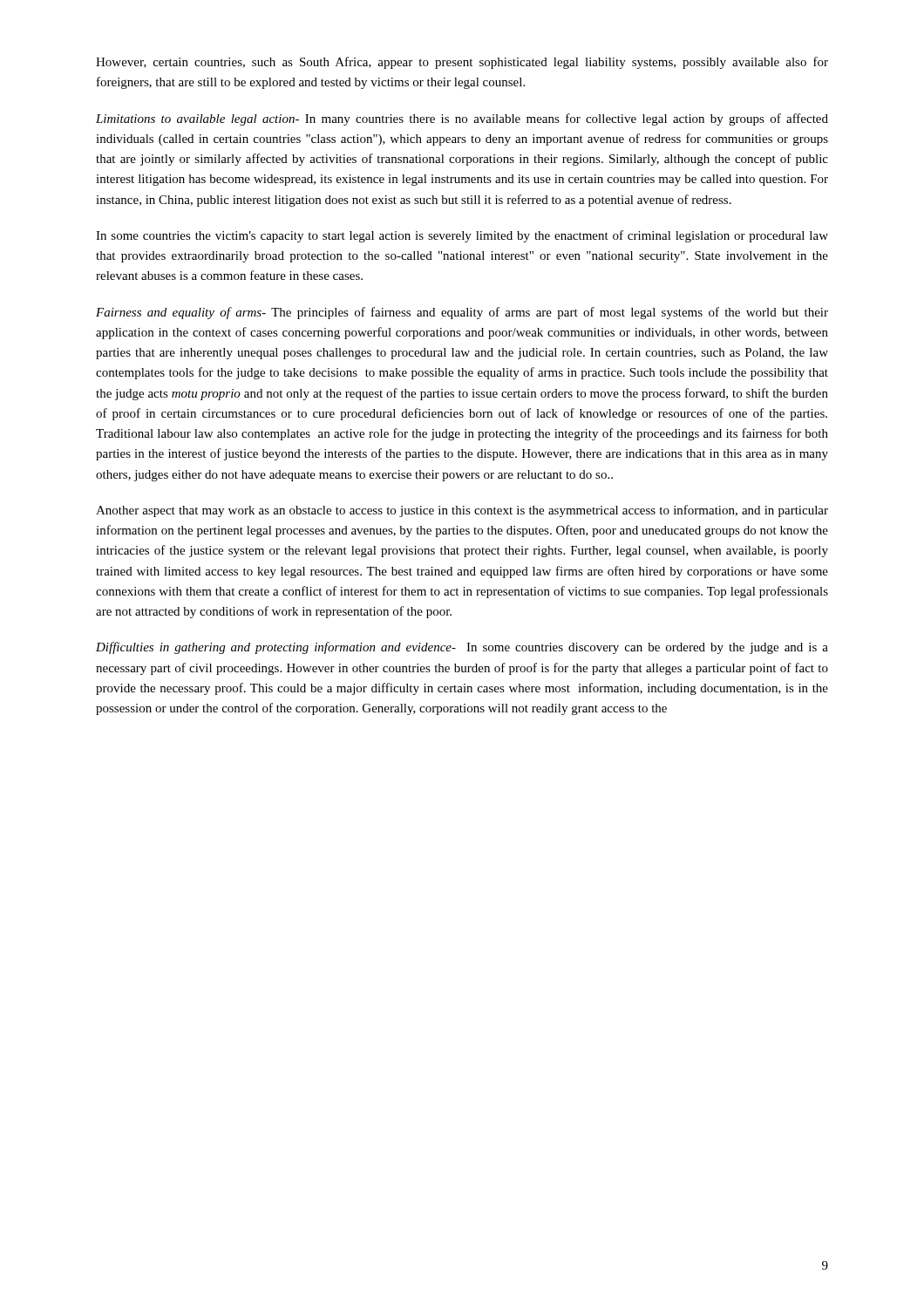
Task: Locate the text block that says "Fairness and equality of arms- The principles of"
Action: 462,393
